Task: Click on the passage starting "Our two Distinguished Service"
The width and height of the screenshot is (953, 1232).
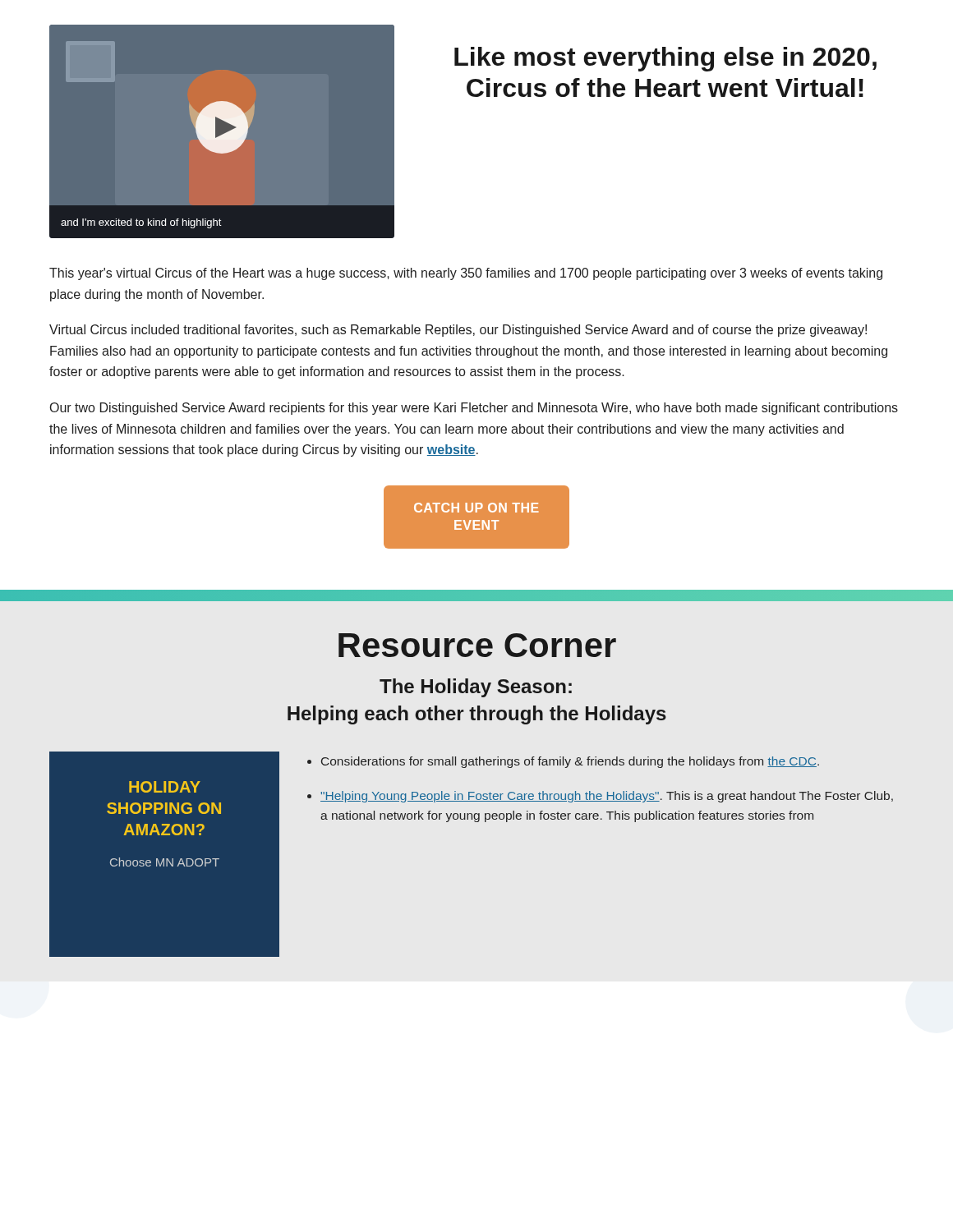Action: (474, 429)
